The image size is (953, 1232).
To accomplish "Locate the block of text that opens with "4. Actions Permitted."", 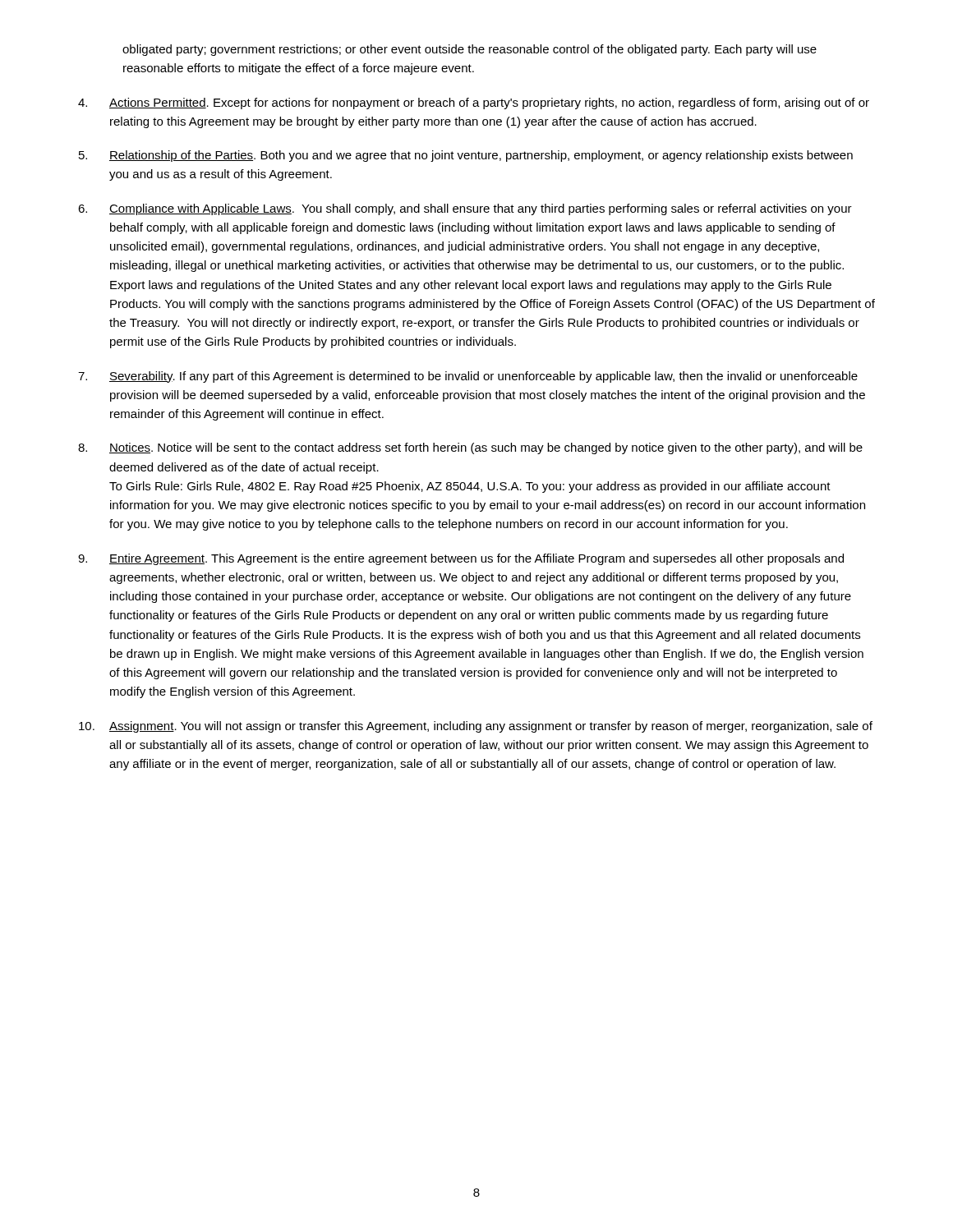I will [476, 111].
